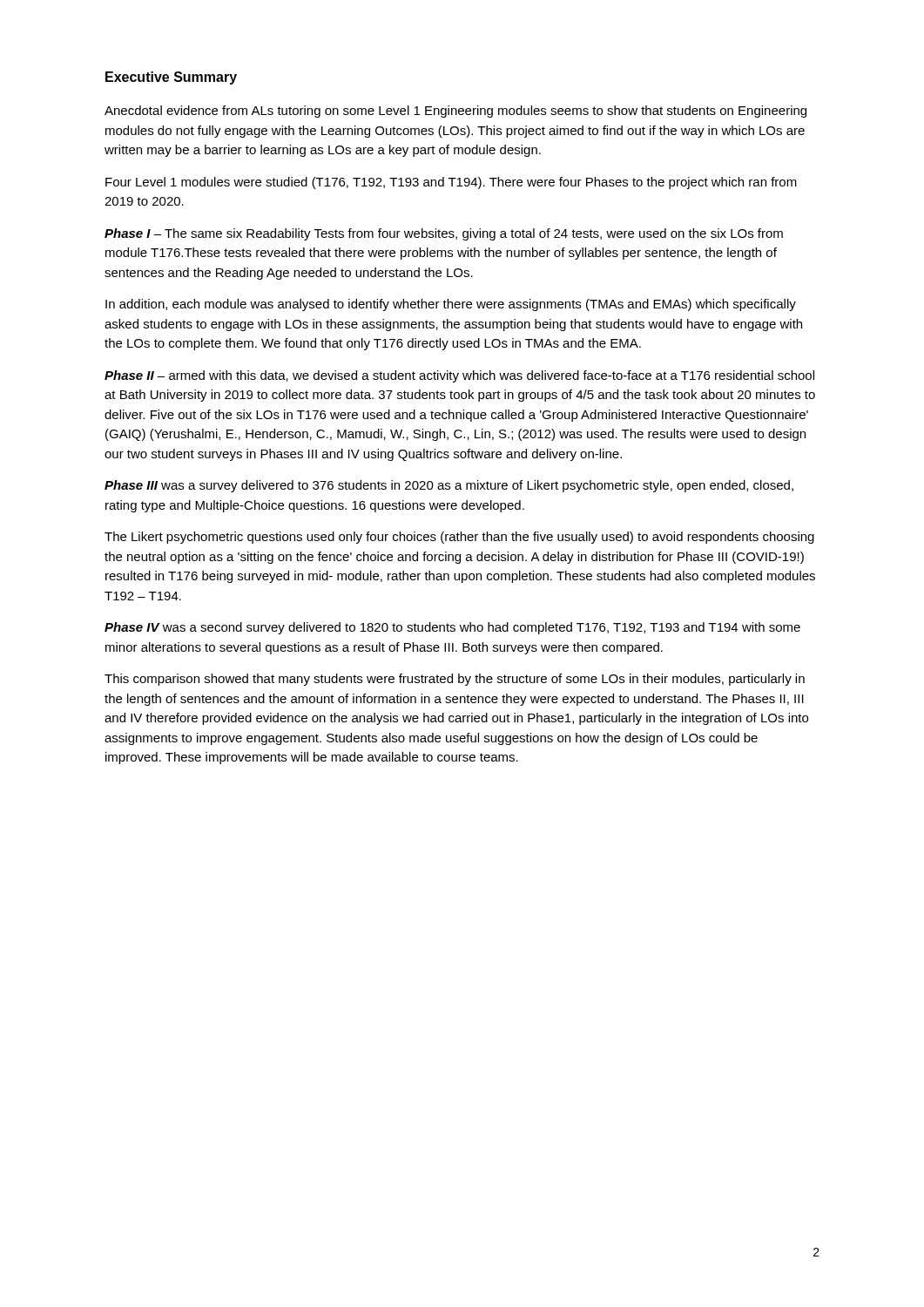Screen dimensions: 1307x924
Task: Click on the text starting "Anecdotal evidence from ALs tutoring"
Action: (462, 130)
